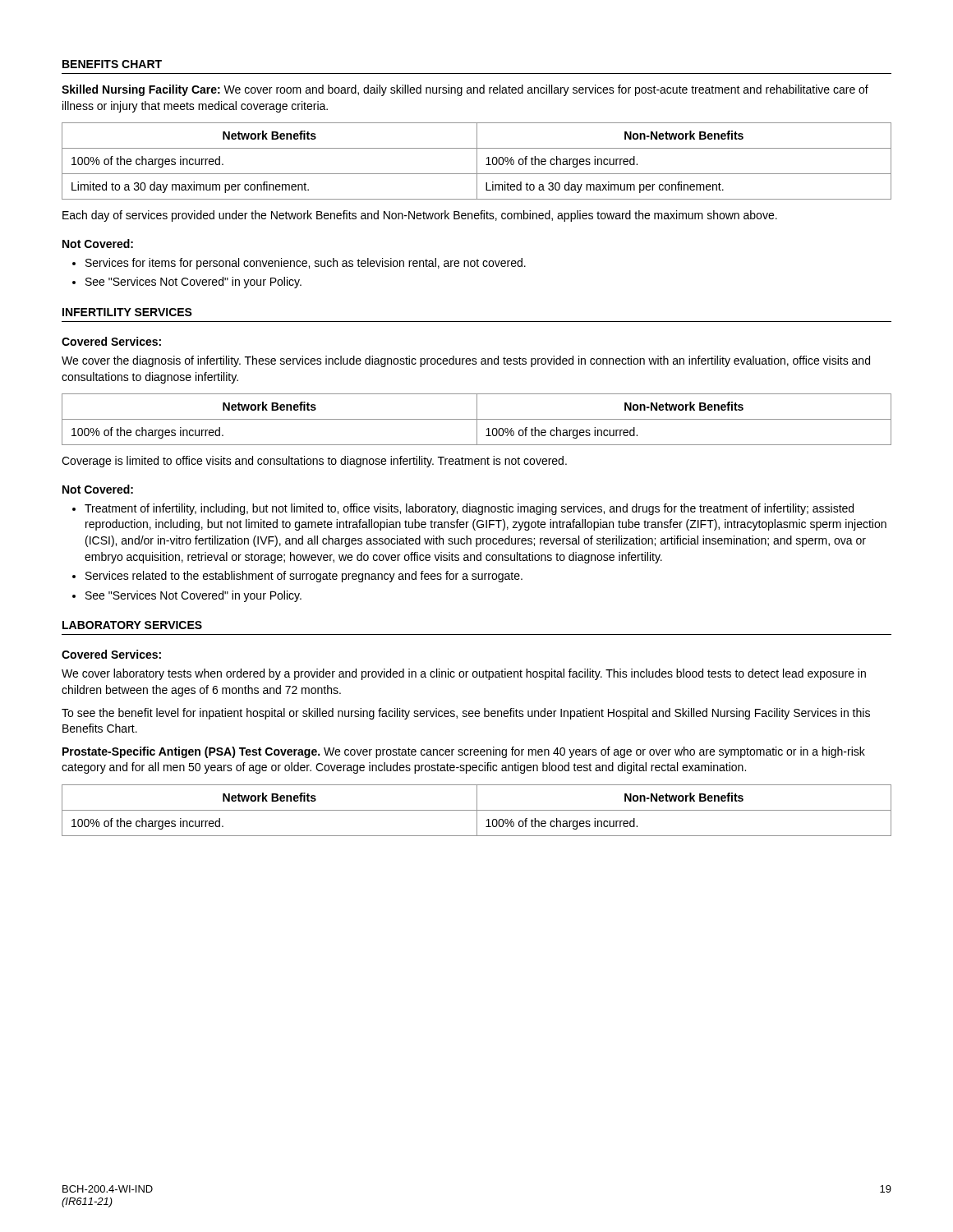Navigate to the block starting "Coverage is limited to office visits and"
This screenshot has height=1232, width=953.
coord(476,462)
